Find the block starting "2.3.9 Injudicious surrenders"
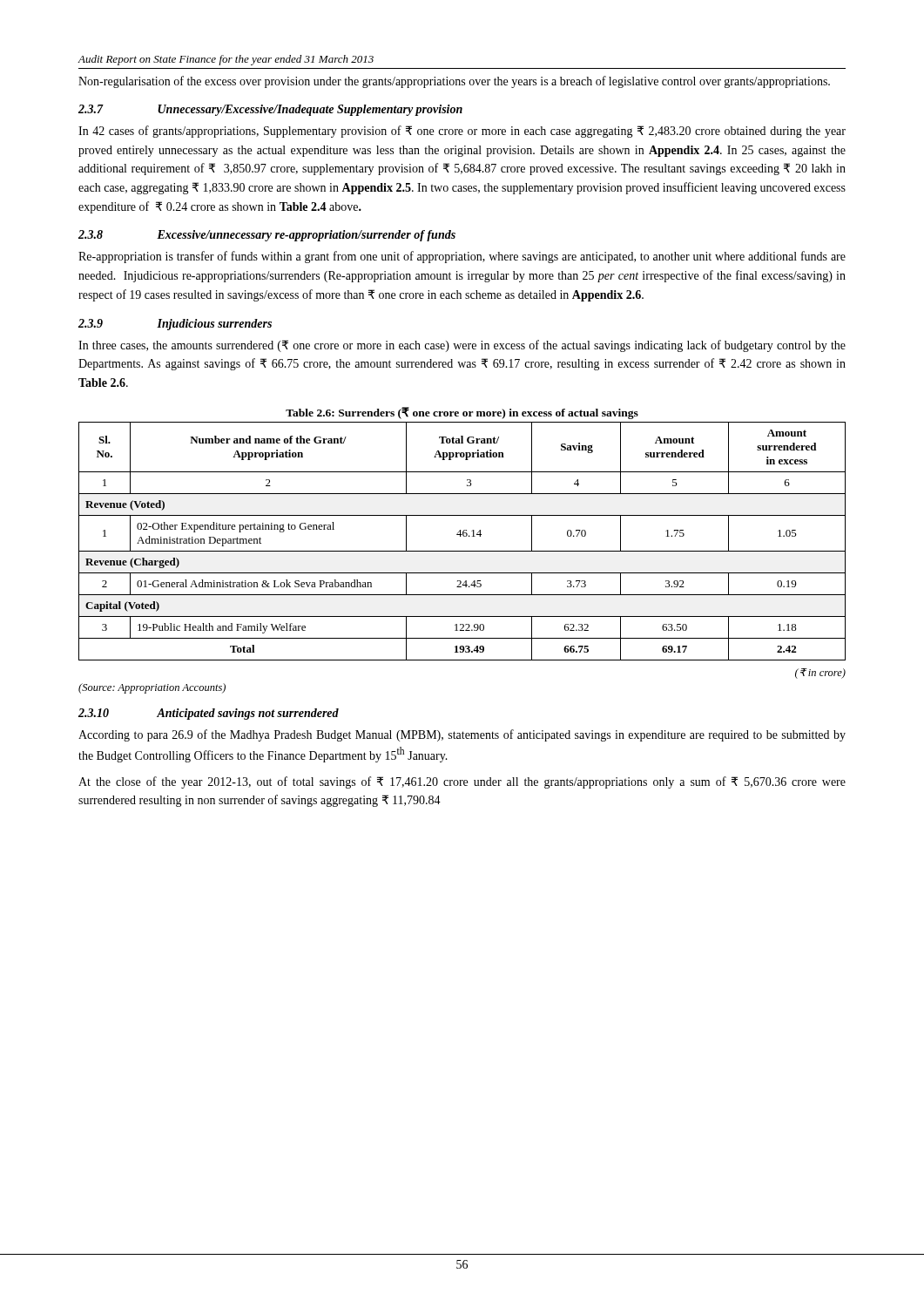This screenshot has width=924, height=1307. point(175,324)
